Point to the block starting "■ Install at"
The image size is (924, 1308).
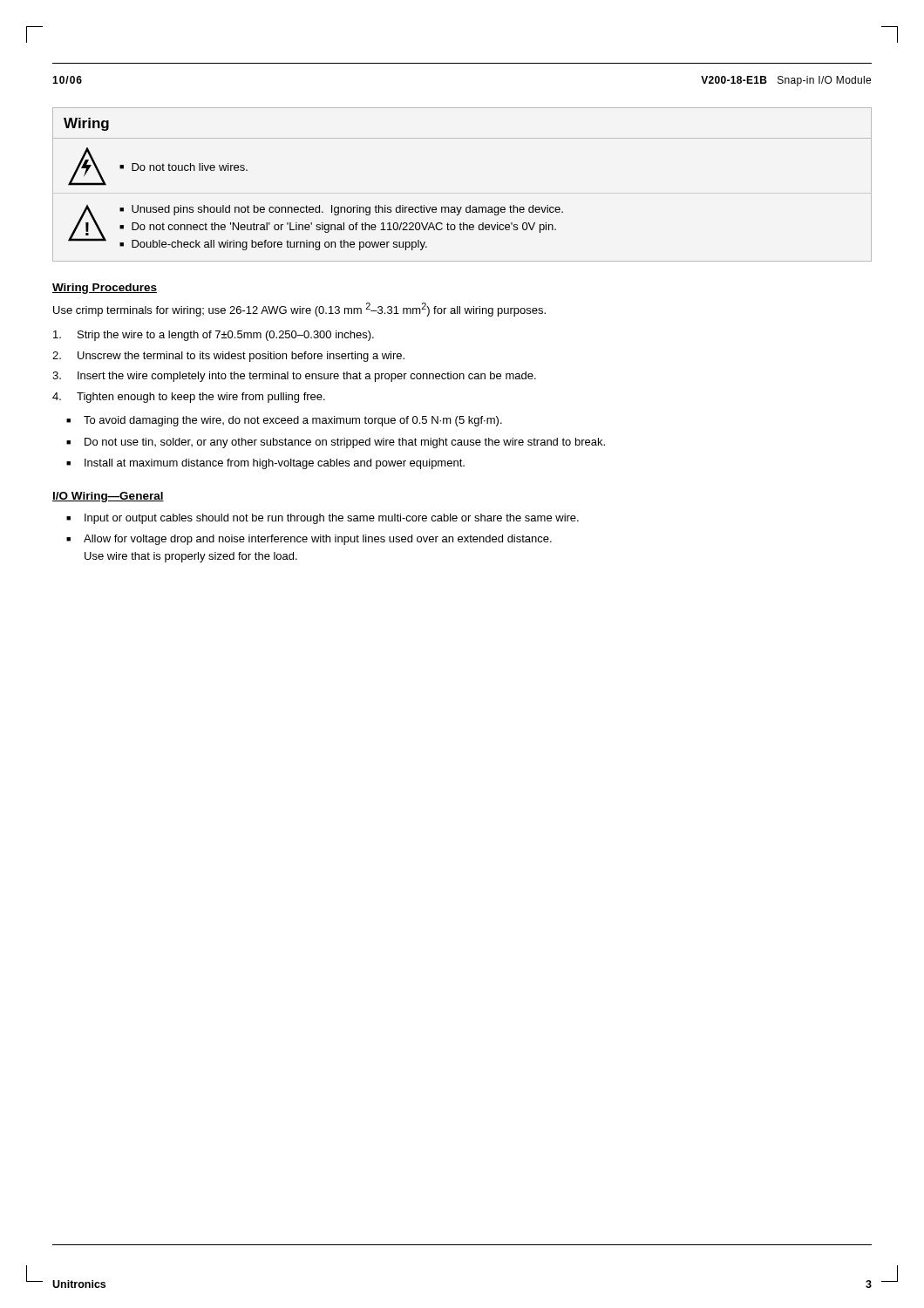tap(266, 463)
